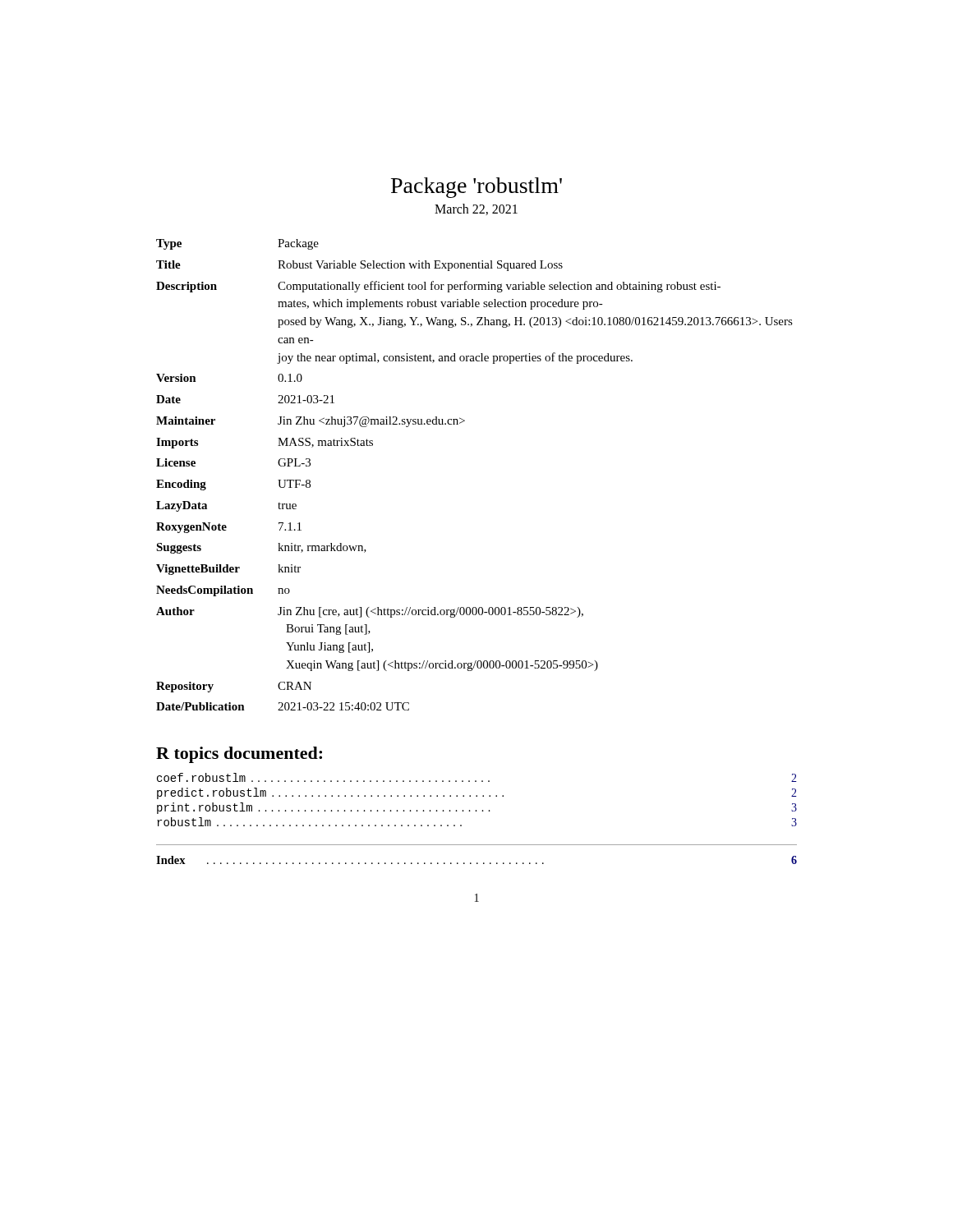
Task: Find the text that reads "RoxygenNote 7.1.1"
Action: [x=229, y=528]
